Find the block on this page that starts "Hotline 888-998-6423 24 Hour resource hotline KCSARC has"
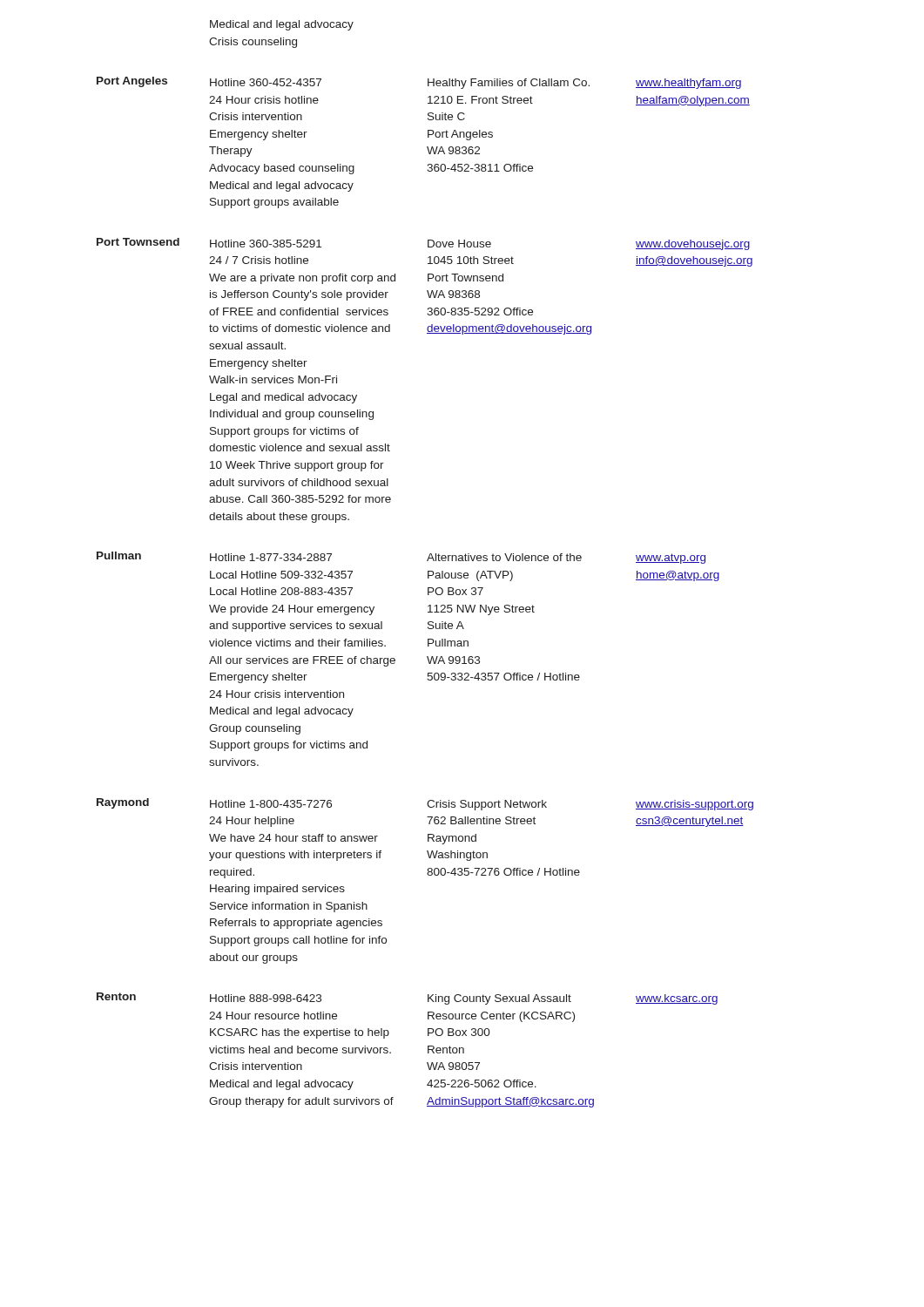 tap(301, 1049)
